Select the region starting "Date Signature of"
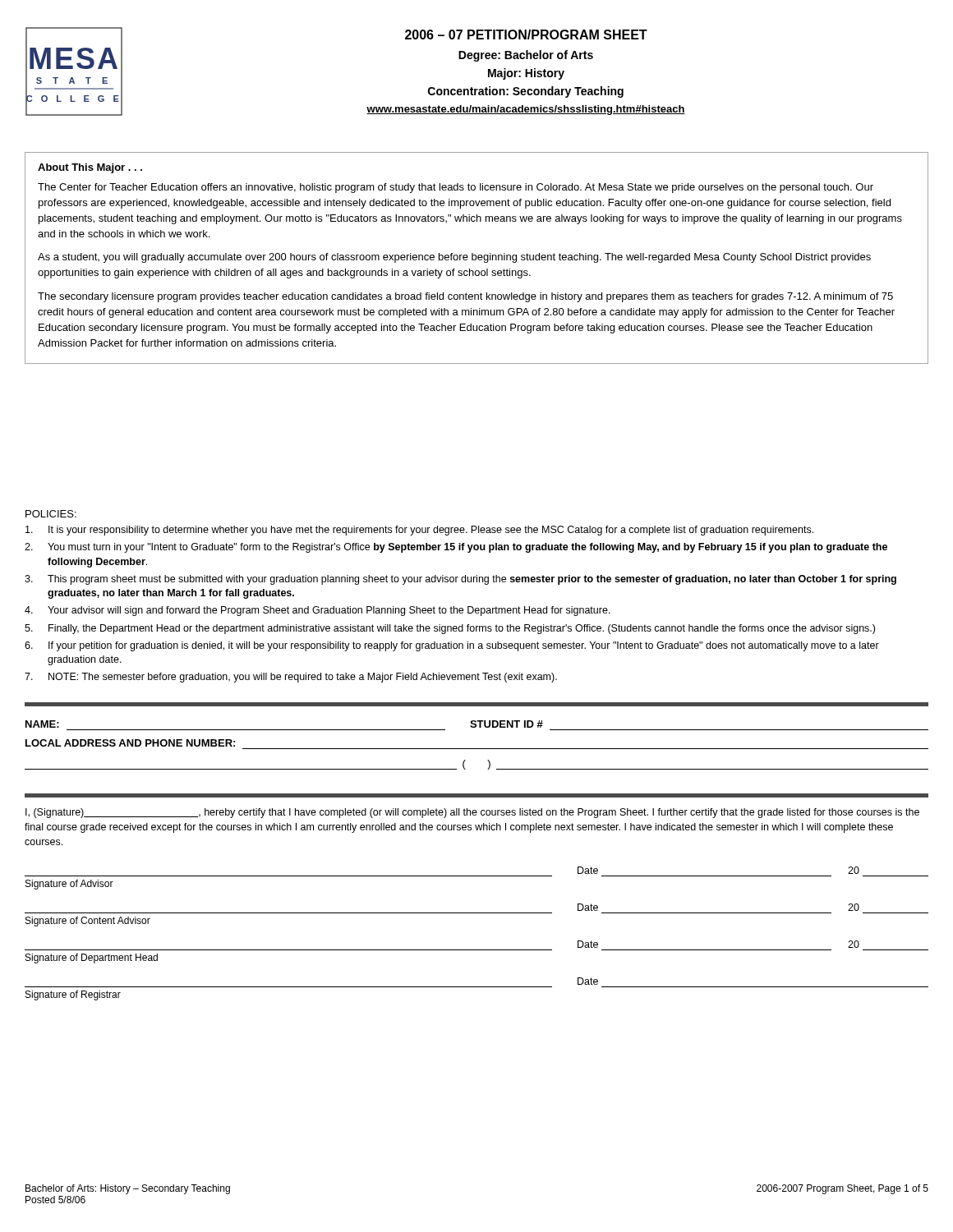This screenshot has width=953, height=1232. click(476, 988)
